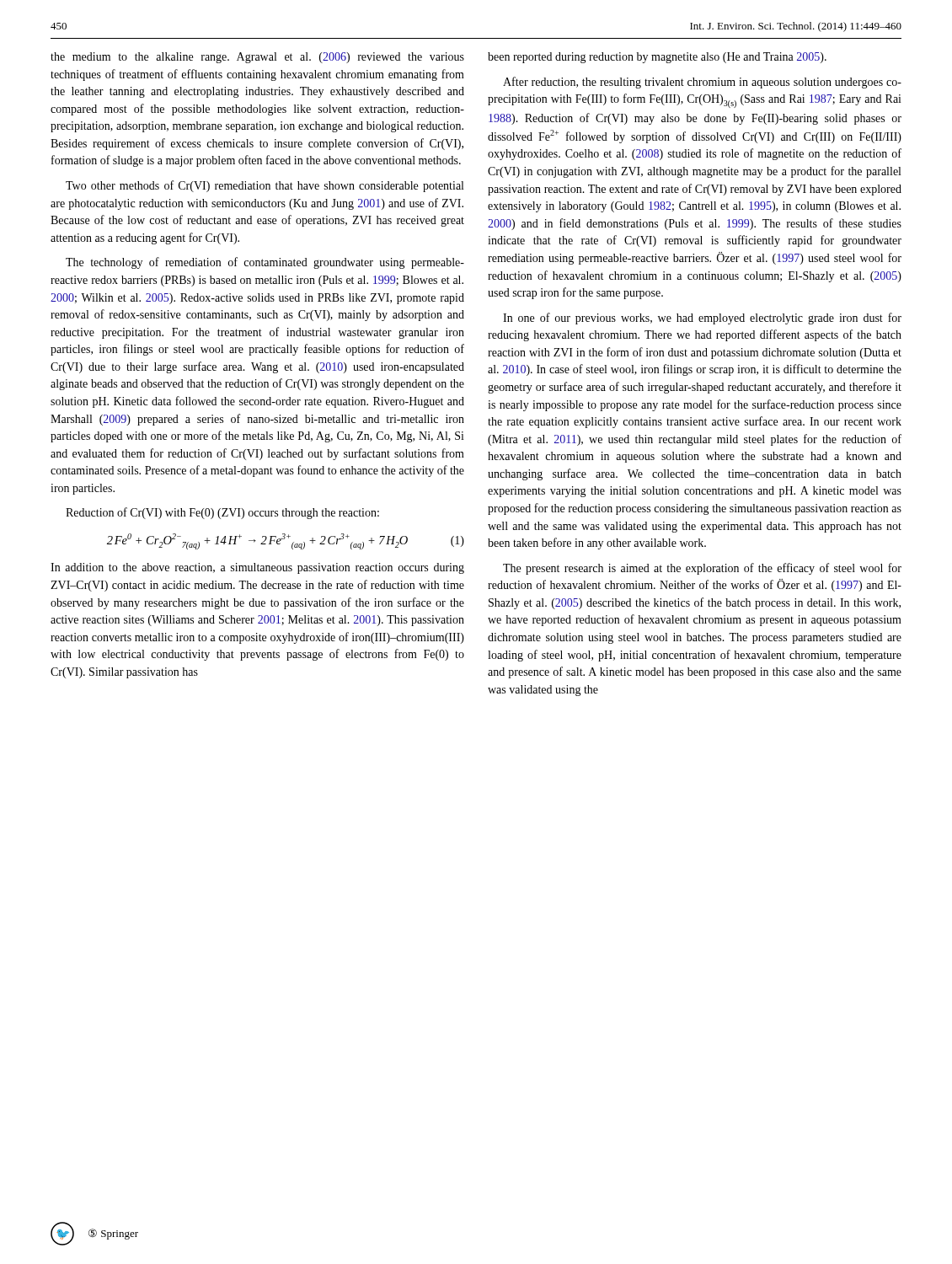Select the block starting "After reduction, the resulting trivalent"

[695, 188]
